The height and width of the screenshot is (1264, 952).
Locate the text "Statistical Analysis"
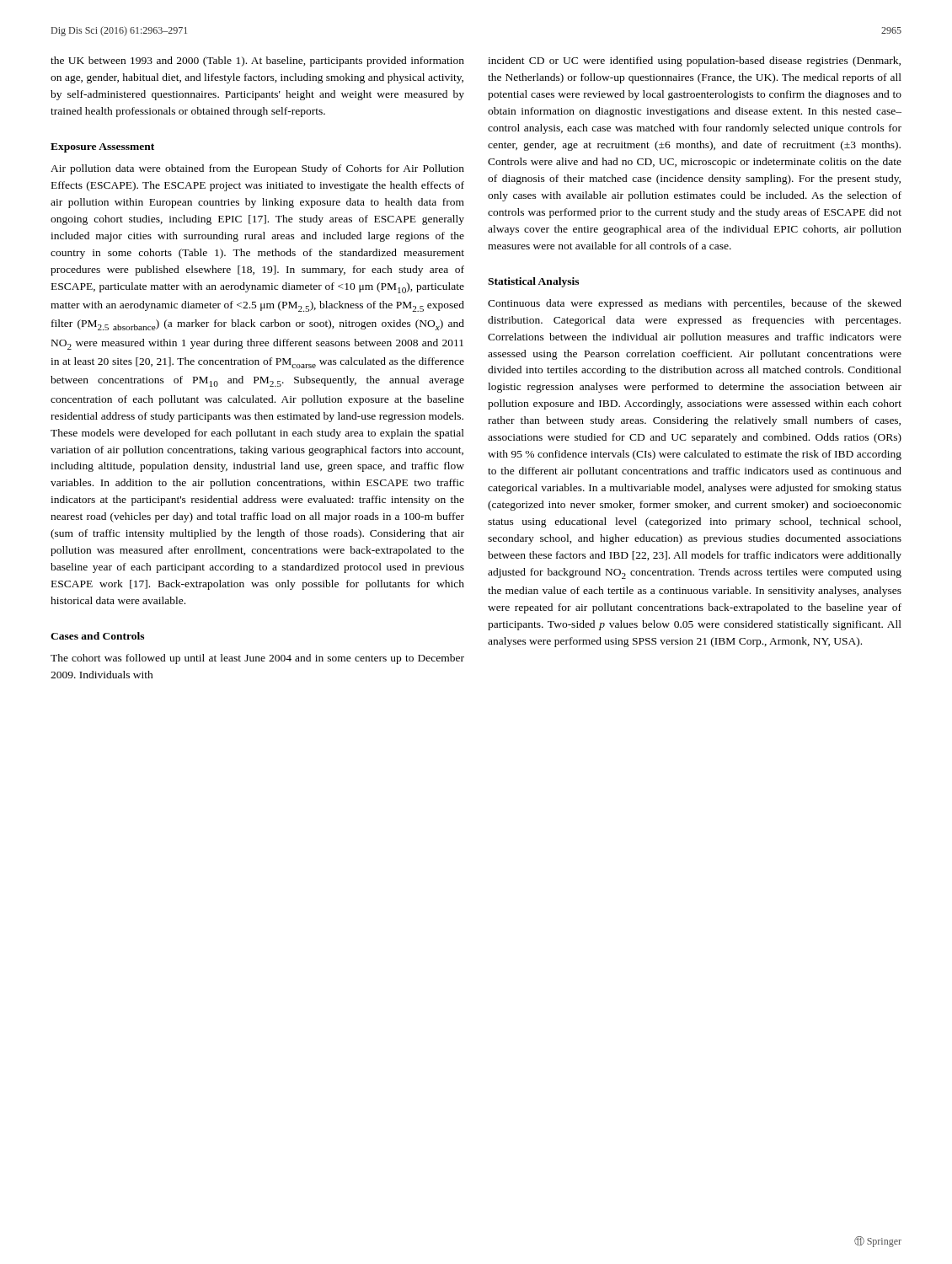[x=533, y=281]
